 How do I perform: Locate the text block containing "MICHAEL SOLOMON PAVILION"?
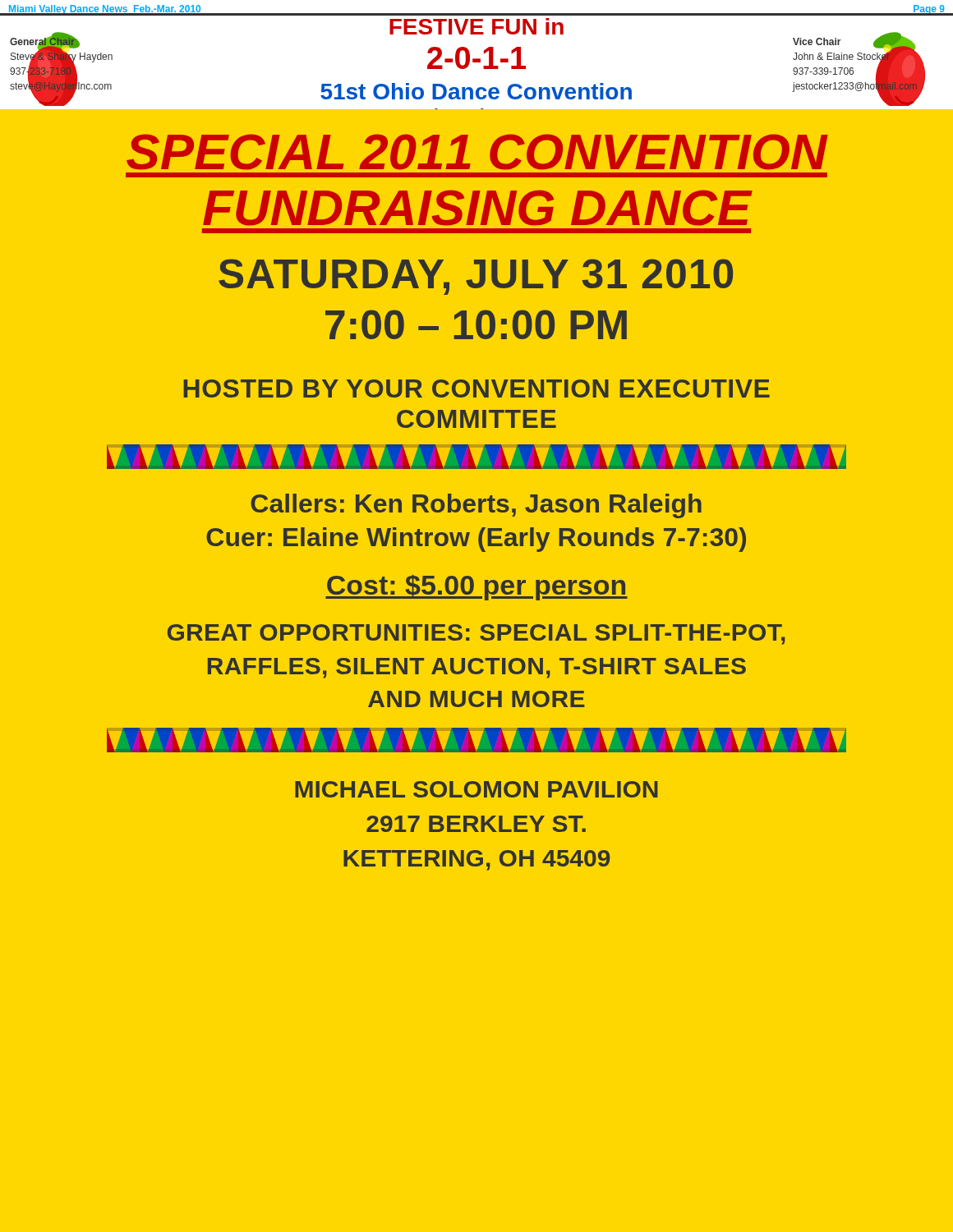click(x=476, y=823)
